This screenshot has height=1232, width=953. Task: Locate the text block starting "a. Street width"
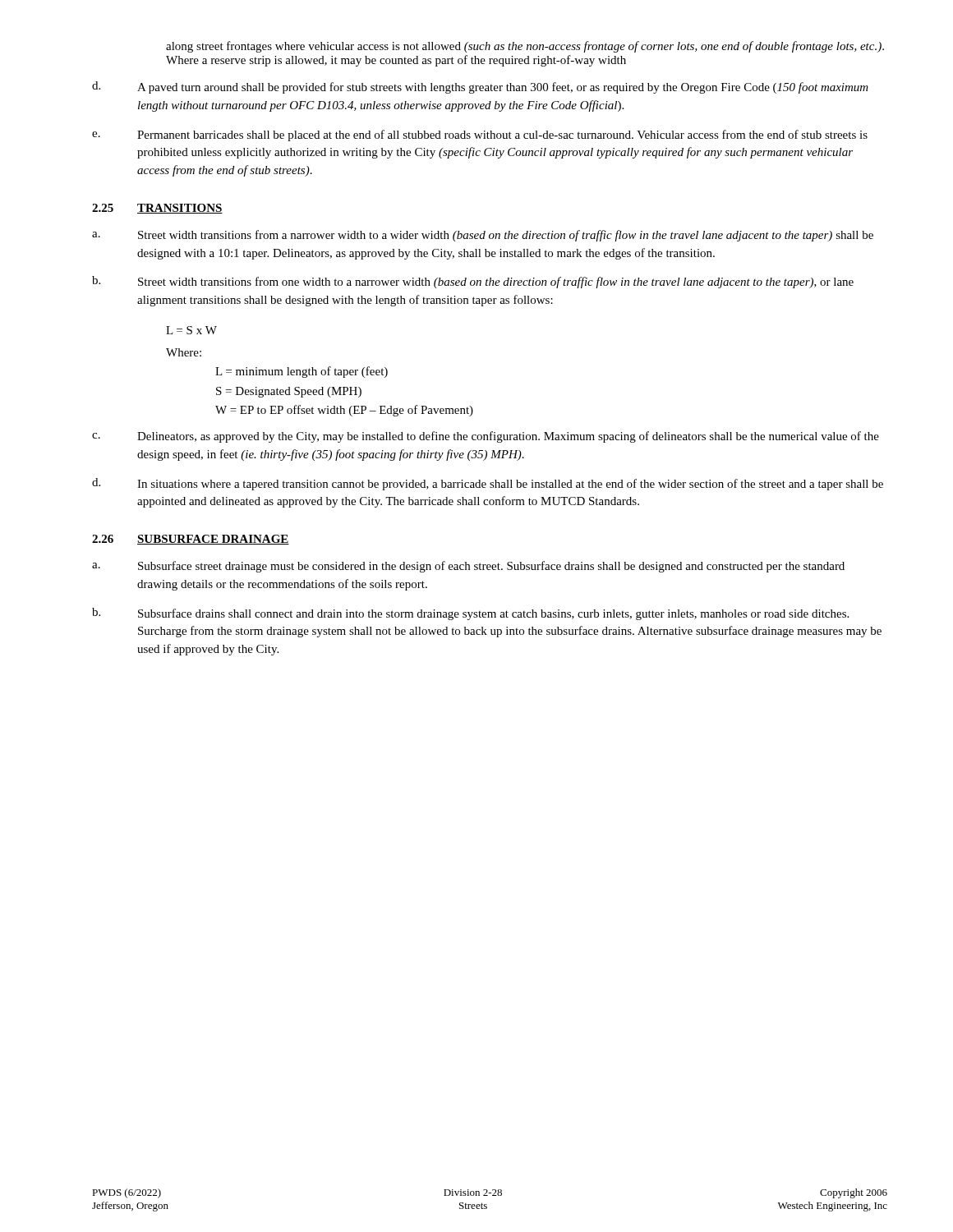coord(490,244)
